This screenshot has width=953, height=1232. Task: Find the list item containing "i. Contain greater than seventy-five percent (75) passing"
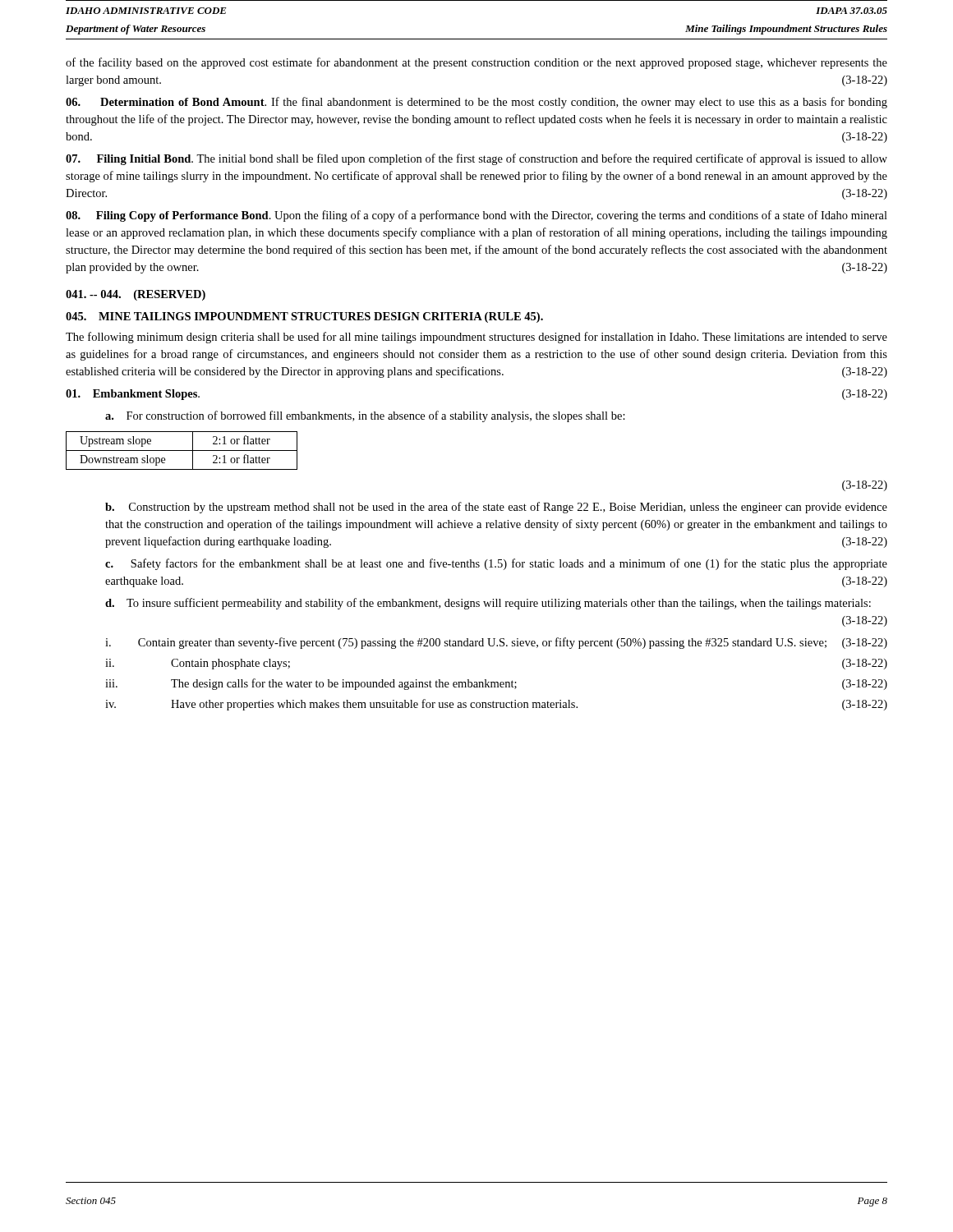coord(496,643)
